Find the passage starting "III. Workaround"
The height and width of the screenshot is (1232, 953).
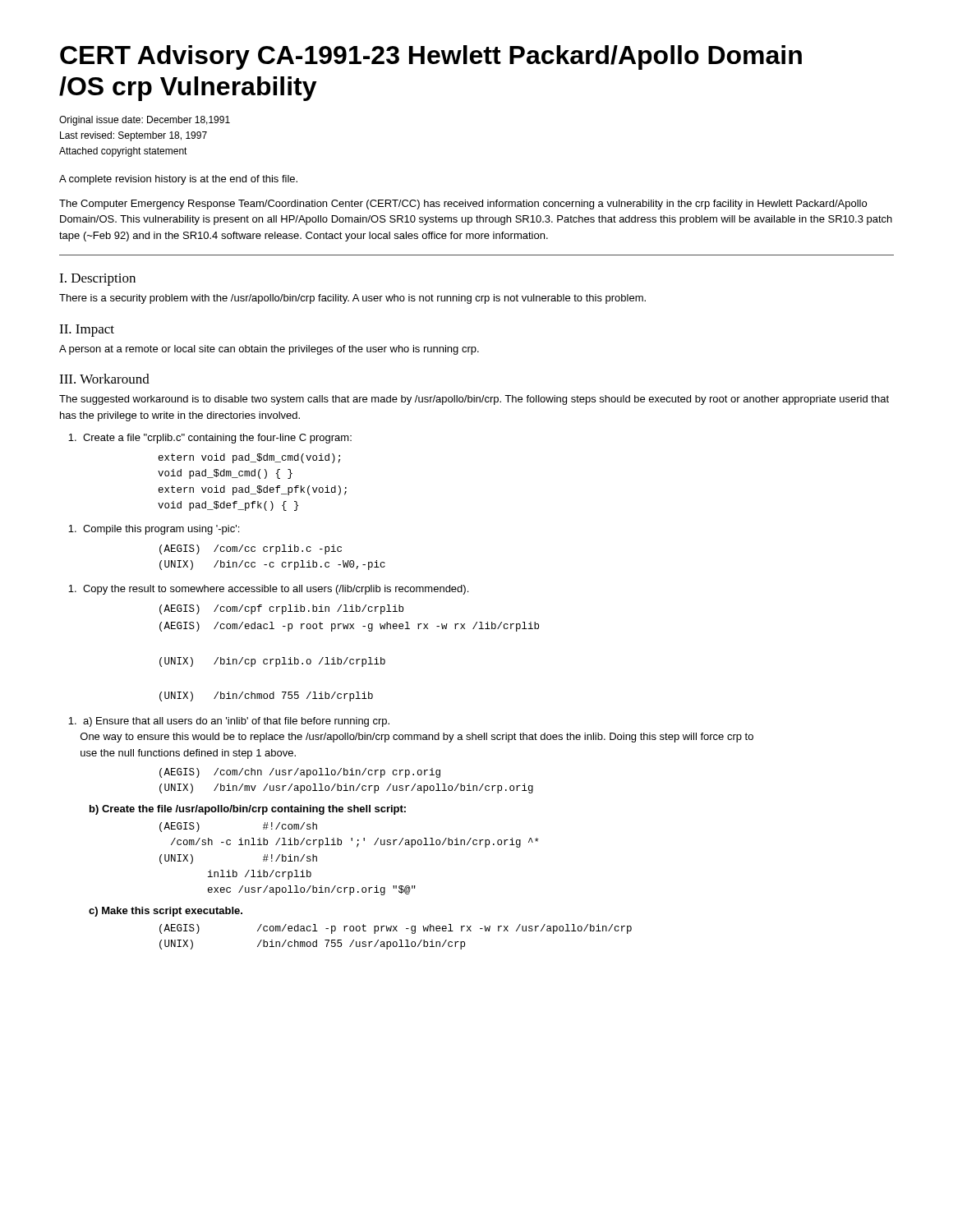(104, 379)
